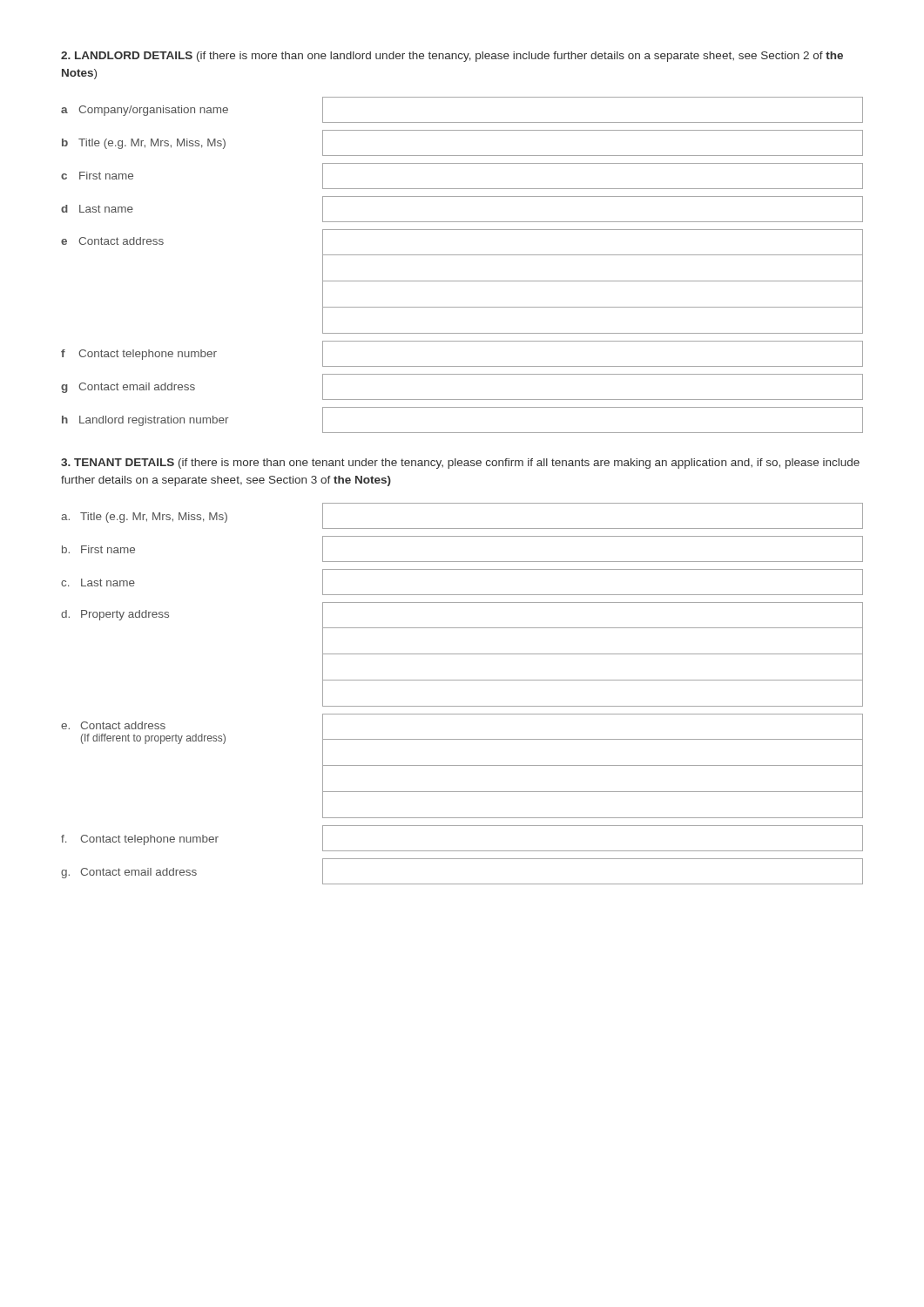Locate the list item containing "b. First name"
This screenshot has height=1307, width=924.
[462, 549]
